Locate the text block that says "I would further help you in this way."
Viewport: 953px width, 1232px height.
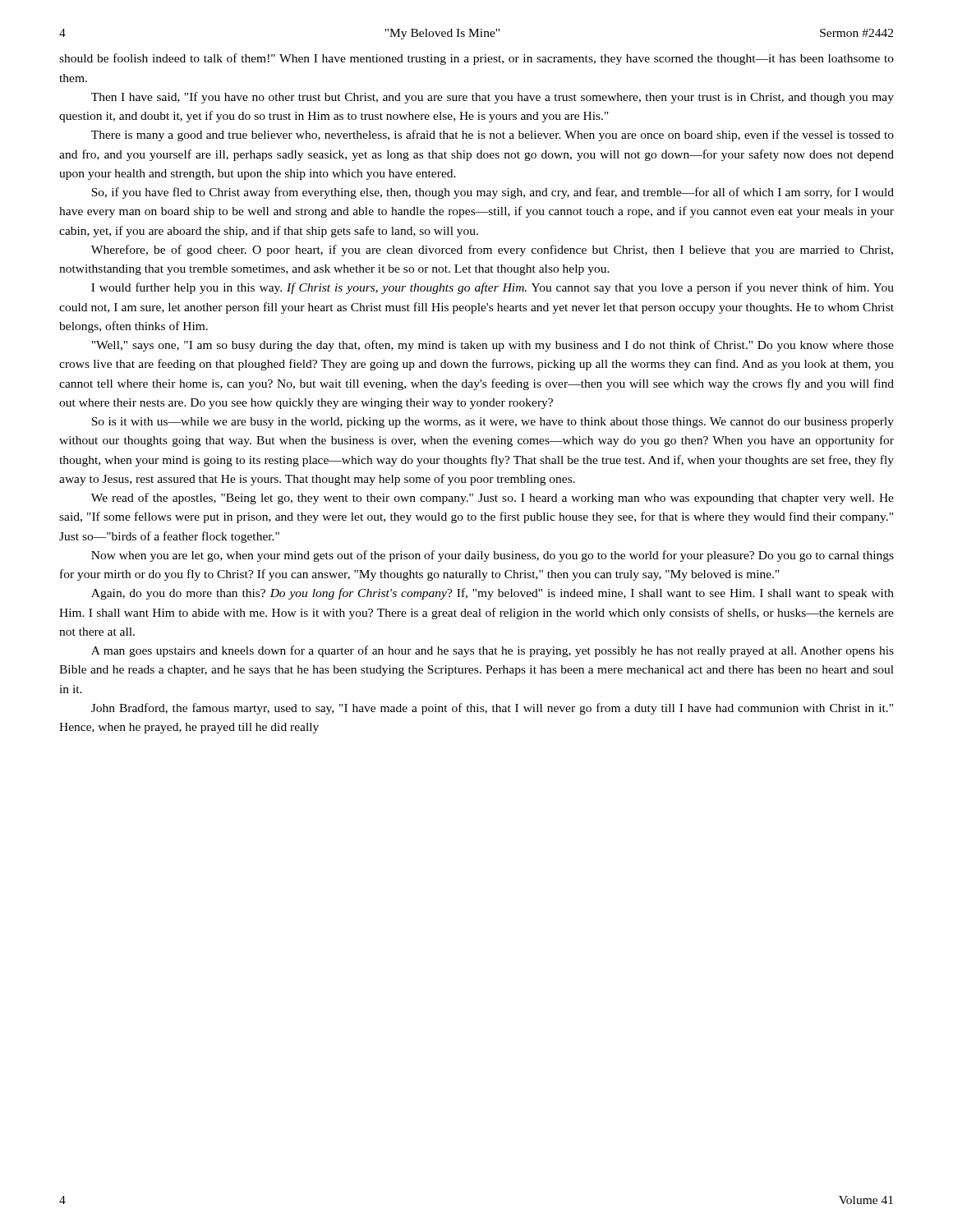tap(476, 306)
